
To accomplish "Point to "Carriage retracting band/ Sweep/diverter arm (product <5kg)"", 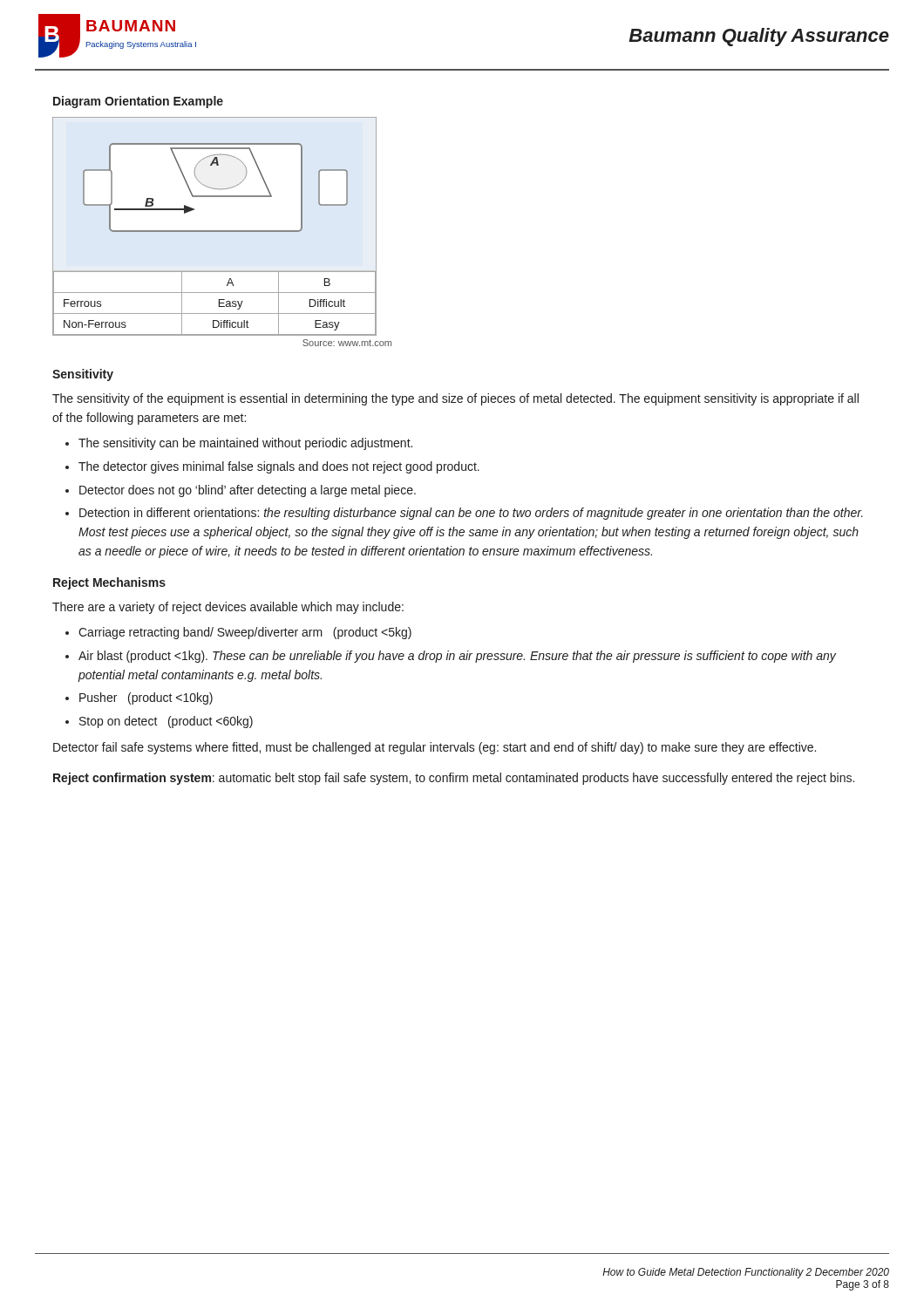I will click(x=245, y=632).
